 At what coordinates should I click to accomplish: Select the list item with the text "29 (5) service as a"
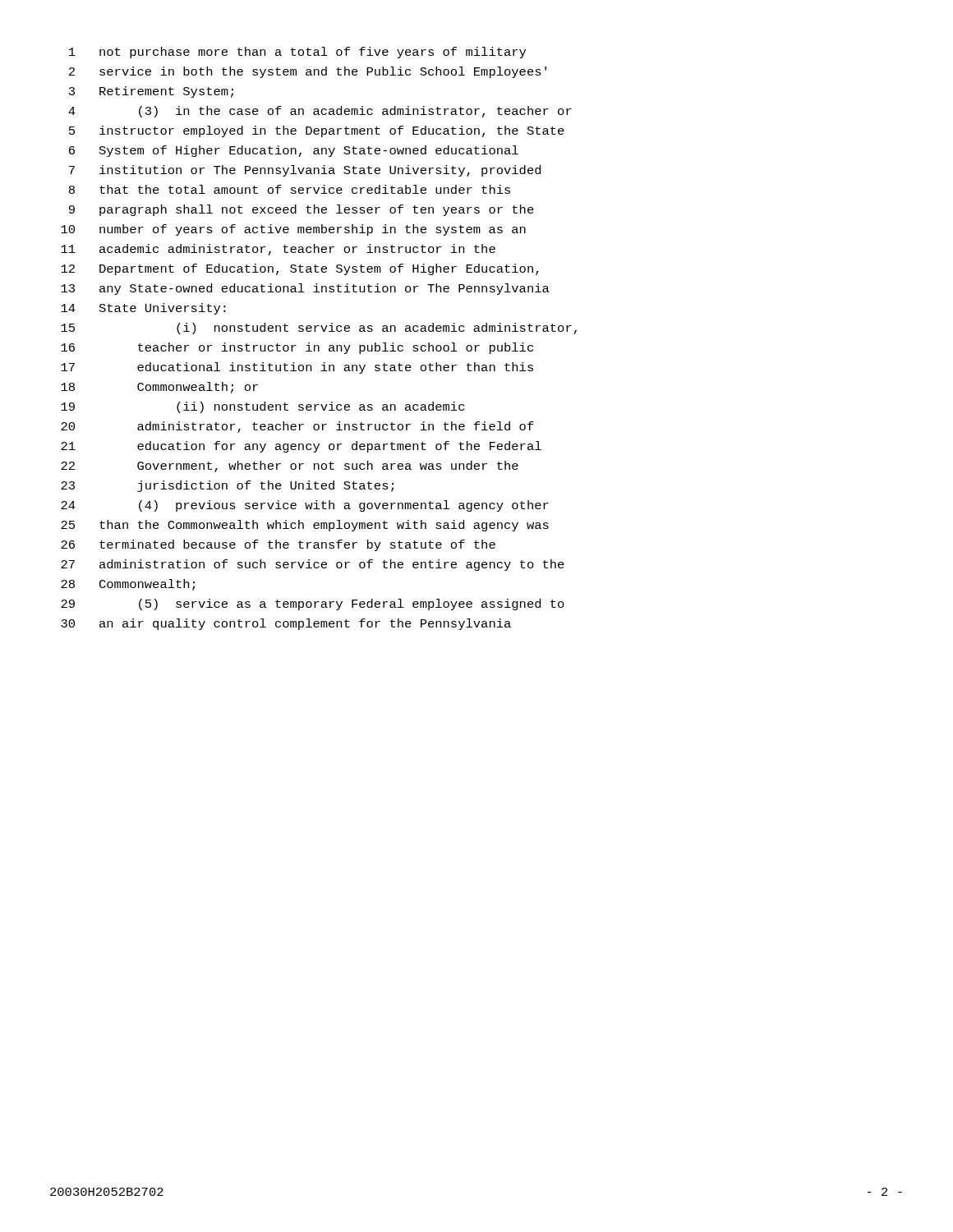click(476, 605)
